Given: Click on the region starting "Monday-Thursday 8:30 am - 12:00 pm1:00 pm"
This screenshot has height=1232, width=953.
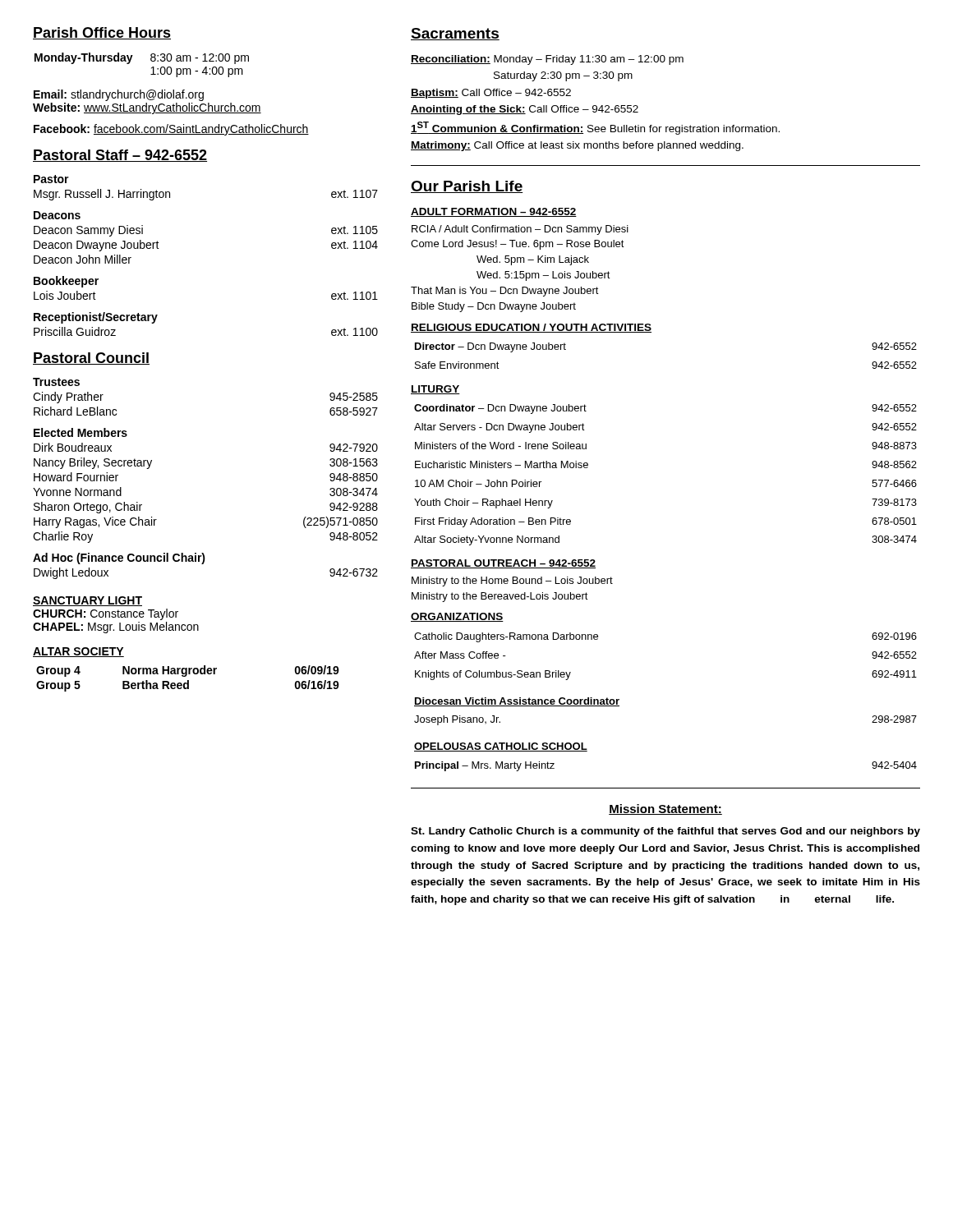Looking at the screenshot, I should 142,64.
